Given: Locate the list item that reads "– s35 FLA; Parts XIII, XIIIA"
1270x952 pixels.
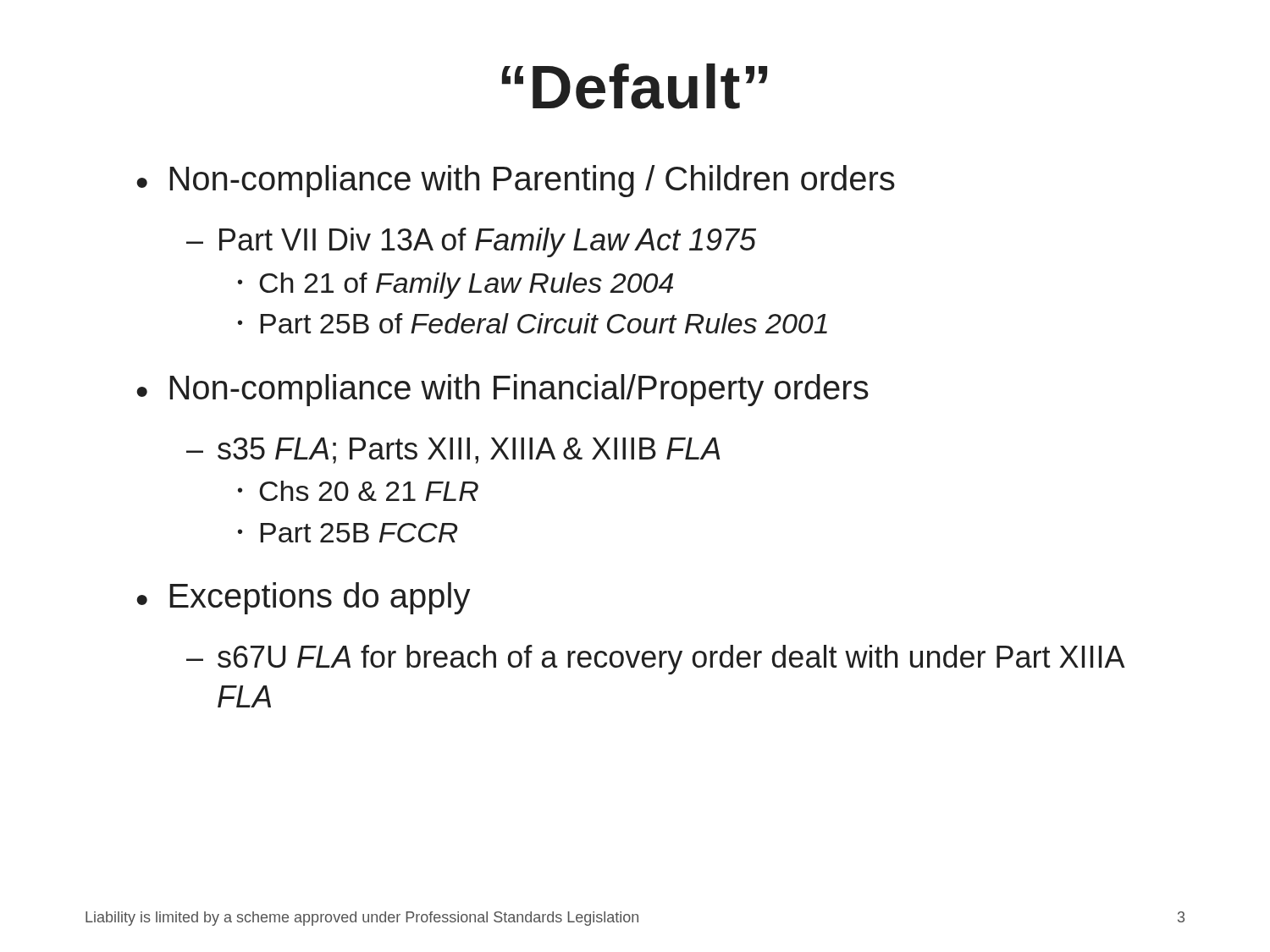Looking at the screenshot, I should [x=686, y=449].
